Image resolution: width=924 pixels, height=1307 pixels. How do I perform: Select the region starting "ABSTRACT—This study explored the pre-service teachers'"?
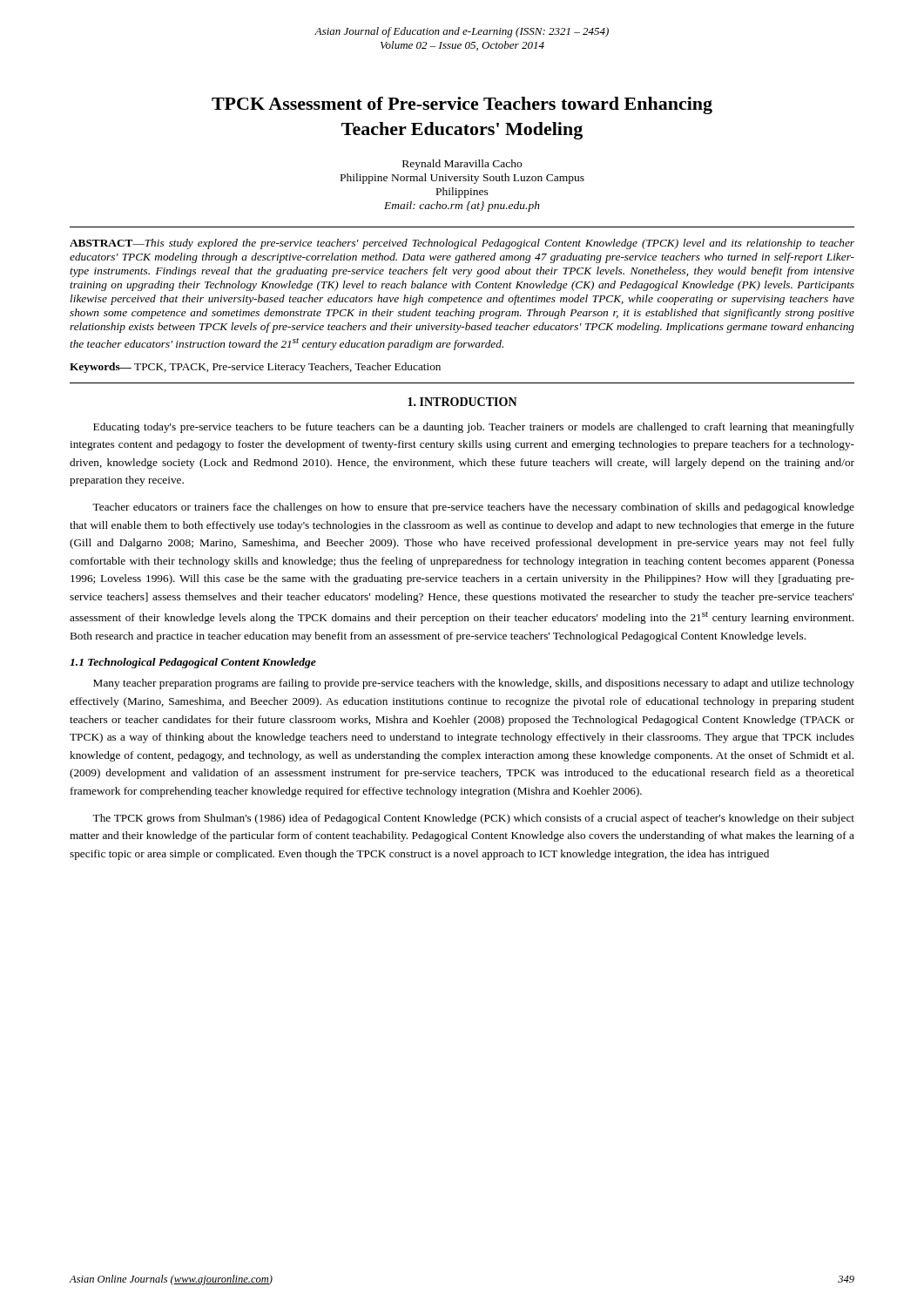coord(462,294)
